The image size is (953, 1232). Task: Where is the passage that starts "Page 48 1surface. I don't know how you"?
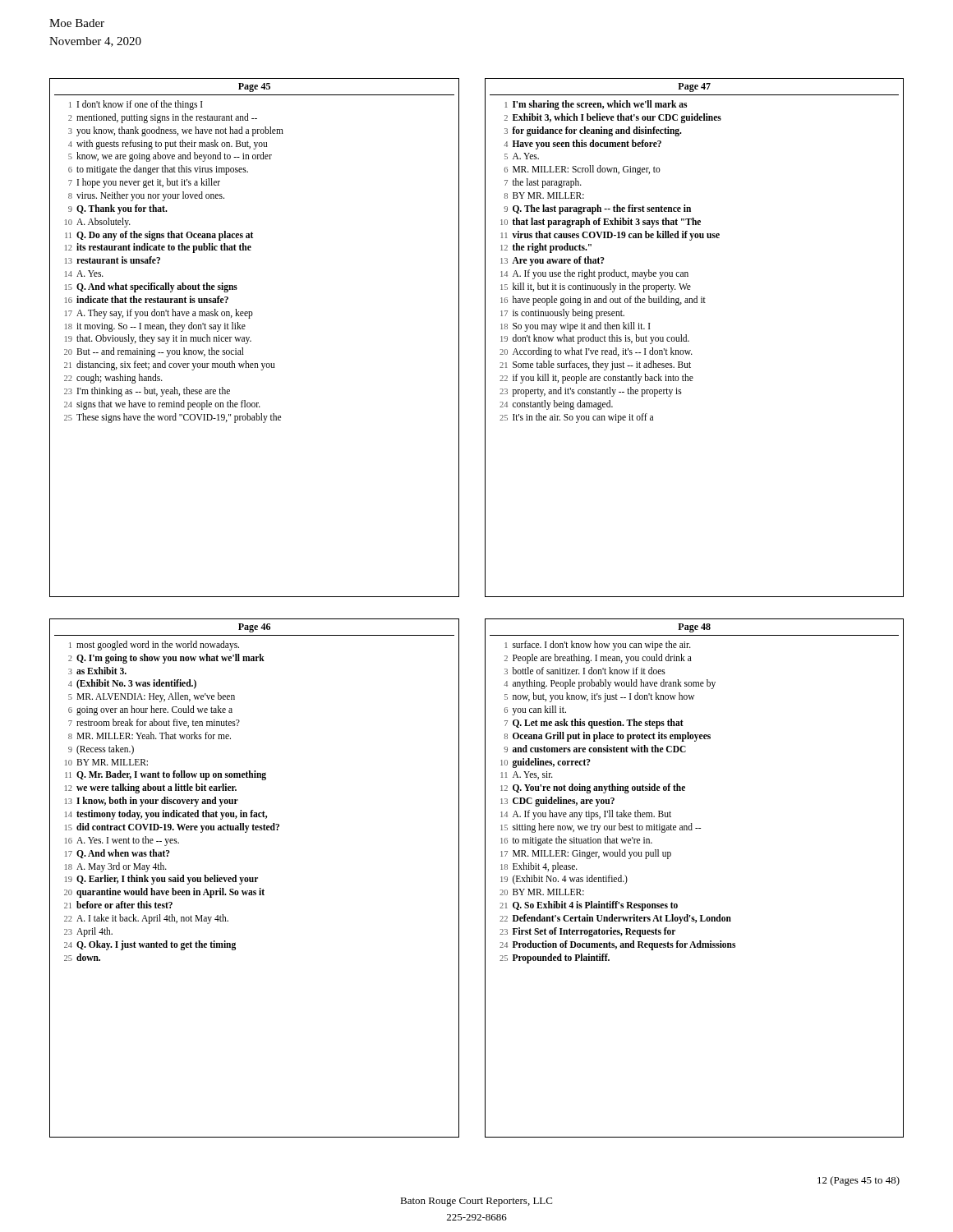pos(694,793)
